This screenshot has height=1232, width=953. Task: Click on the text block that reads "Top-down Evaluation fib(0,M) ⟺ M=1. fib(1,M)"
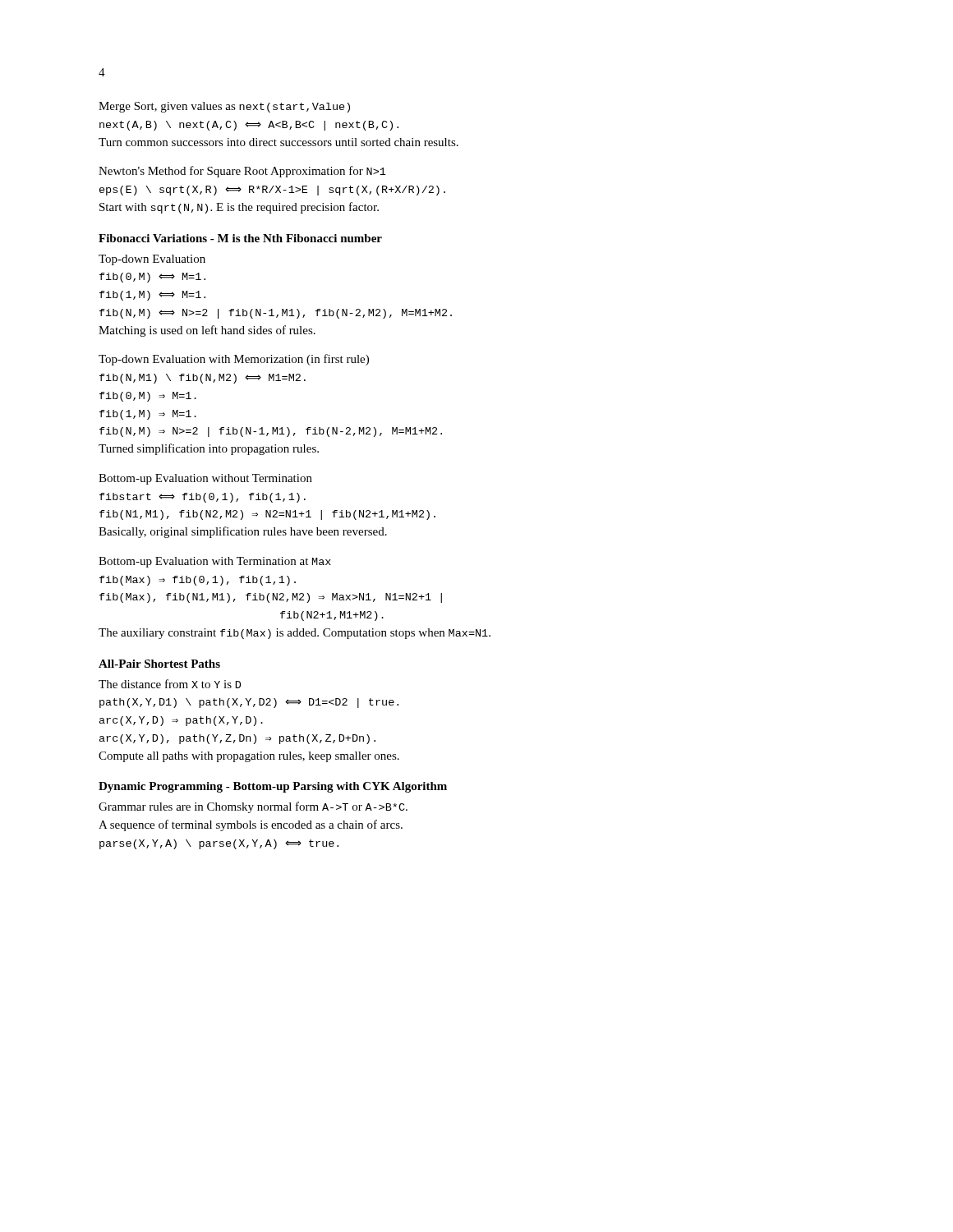click(152, 260)
